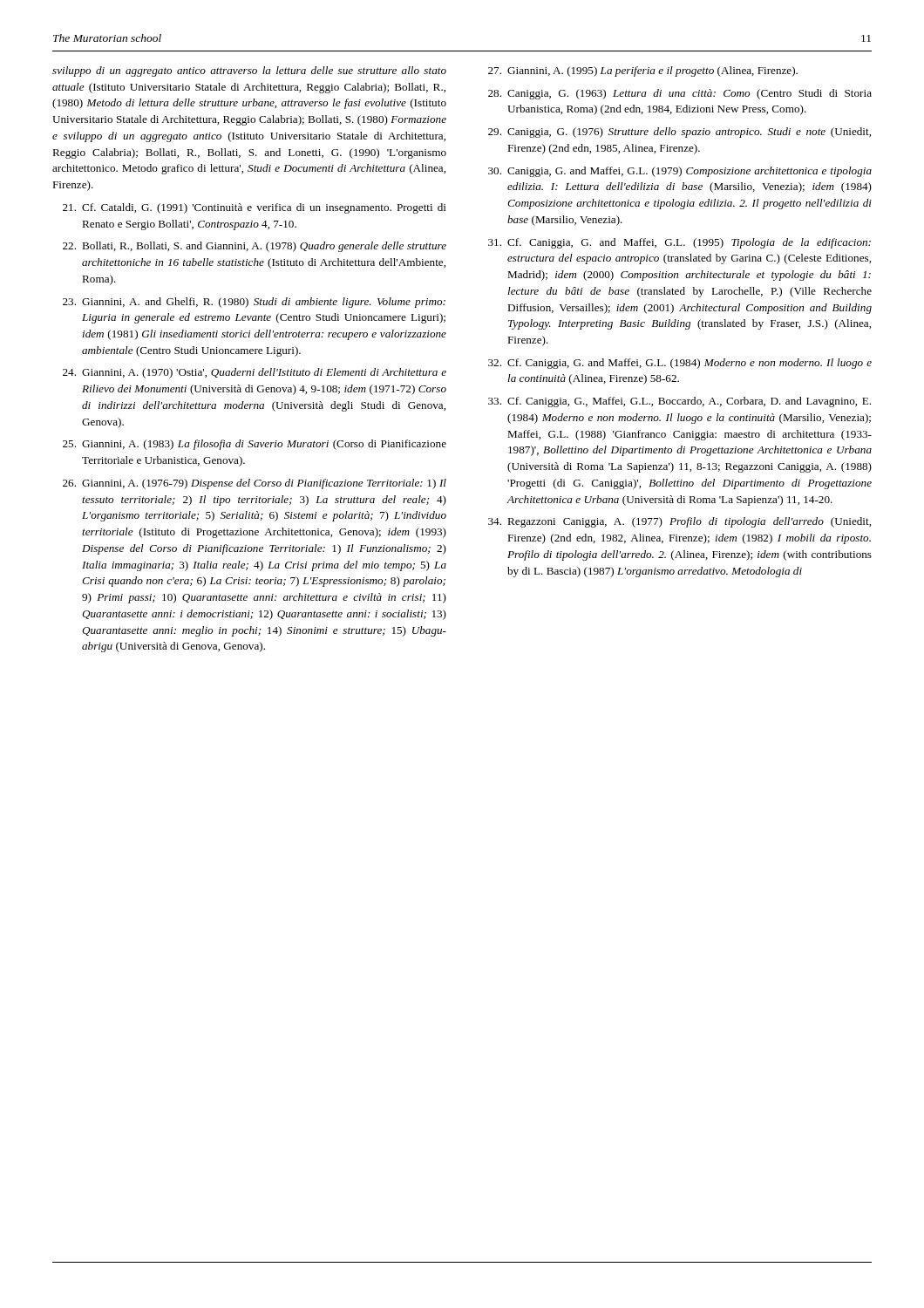Locate the block of text that opens with "33. Cf. Caniggia, G., Maffei, G.L., Boccardo,"

pyautogui.click(x=675, y=451)
